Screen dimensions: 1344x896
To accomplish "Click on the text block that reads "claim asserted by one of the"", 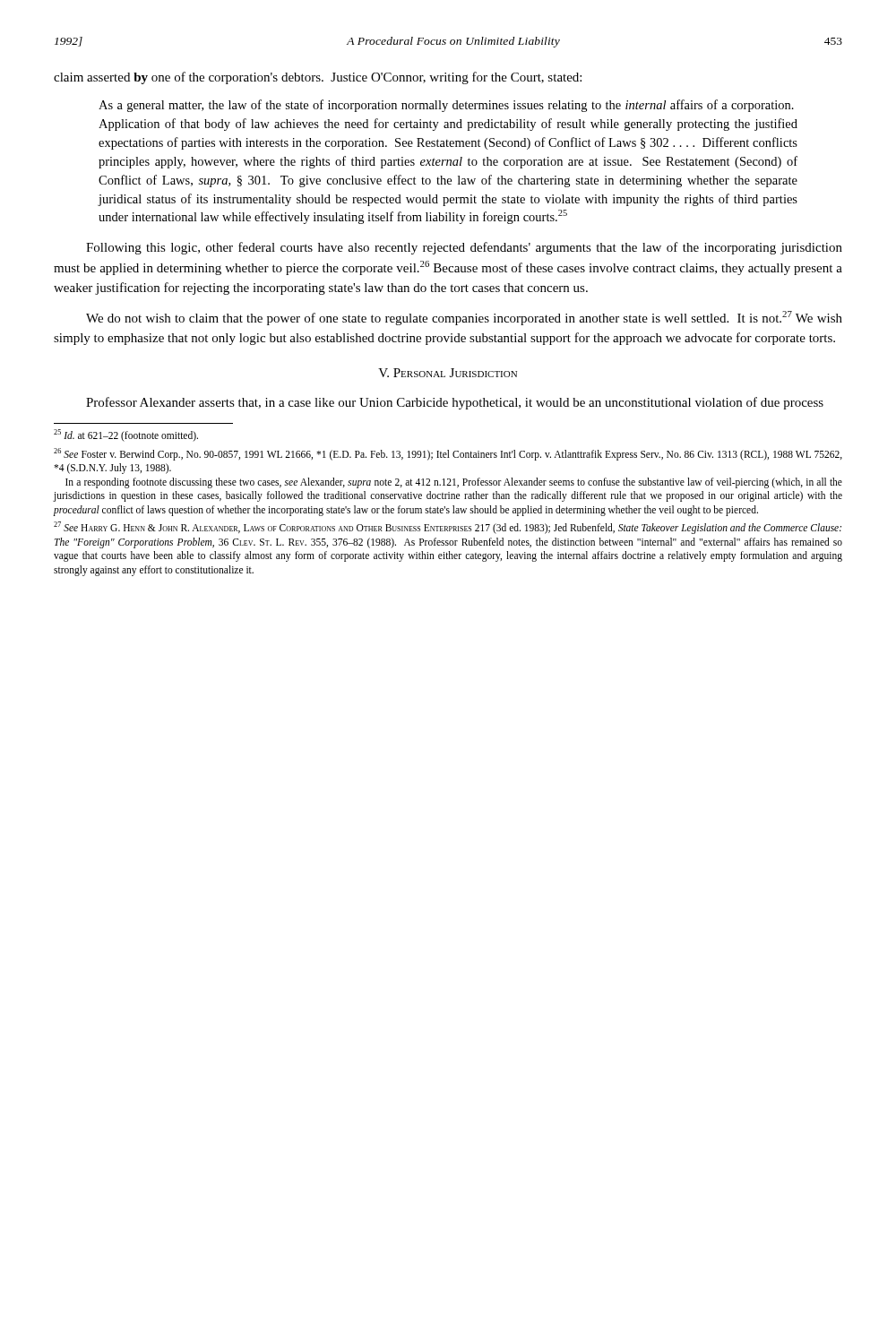I will coord(318,77).
